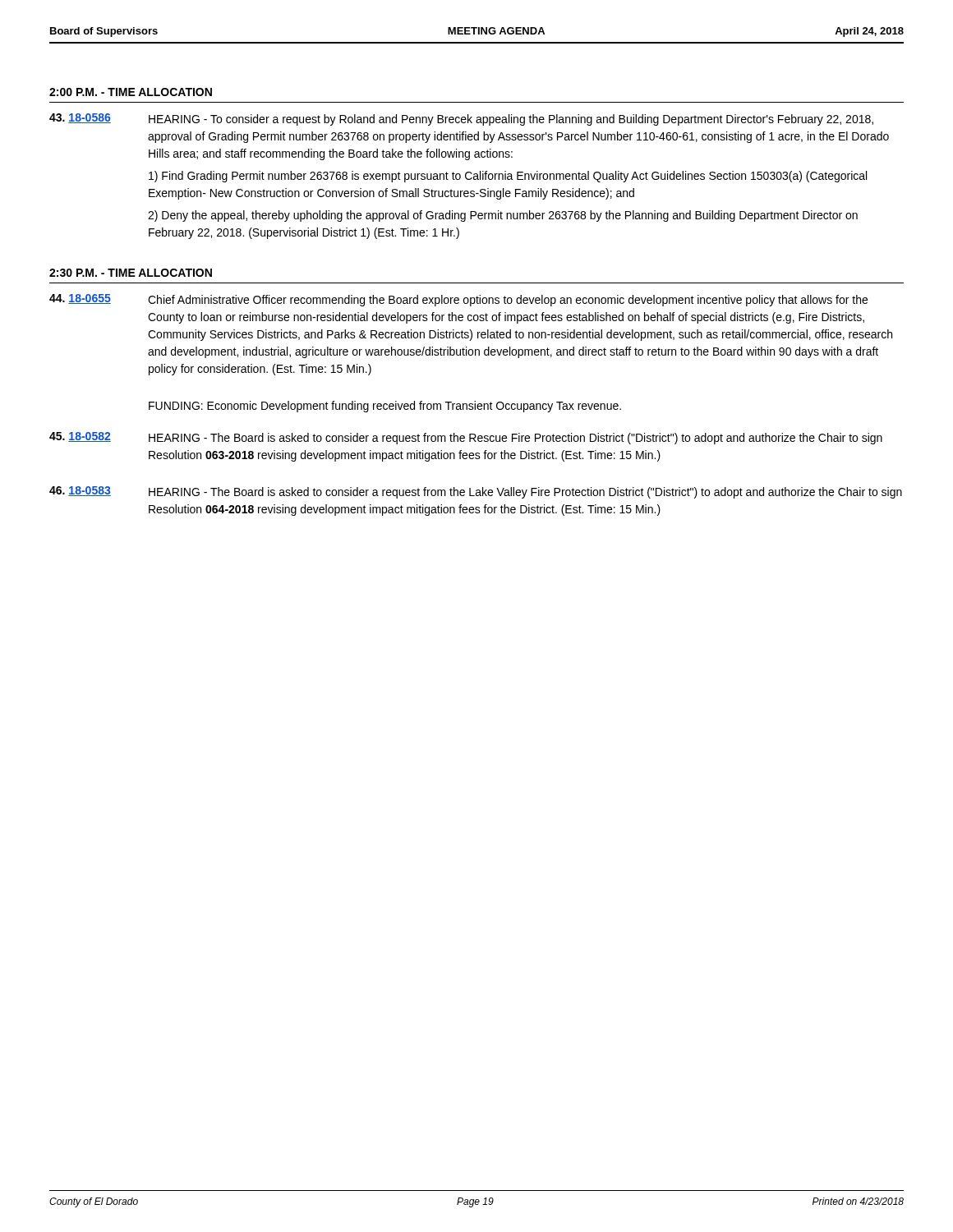Screen dimensions: 1232x953
Task: Select the element starting "HEARING - To consider a request"
Action: click(526, 176)
